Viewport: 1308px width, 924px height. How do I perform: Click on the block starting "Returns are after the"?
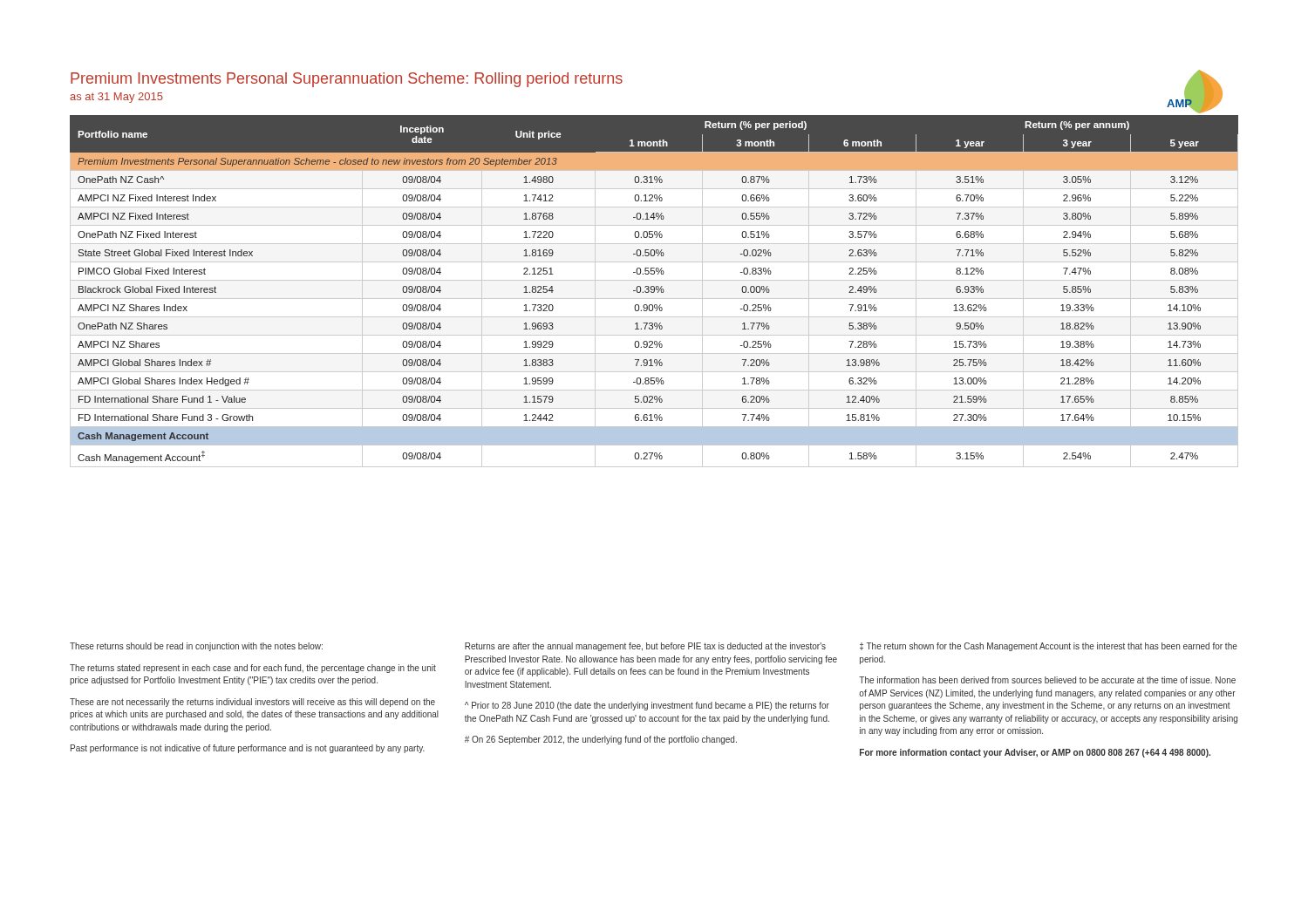point(654,694)
